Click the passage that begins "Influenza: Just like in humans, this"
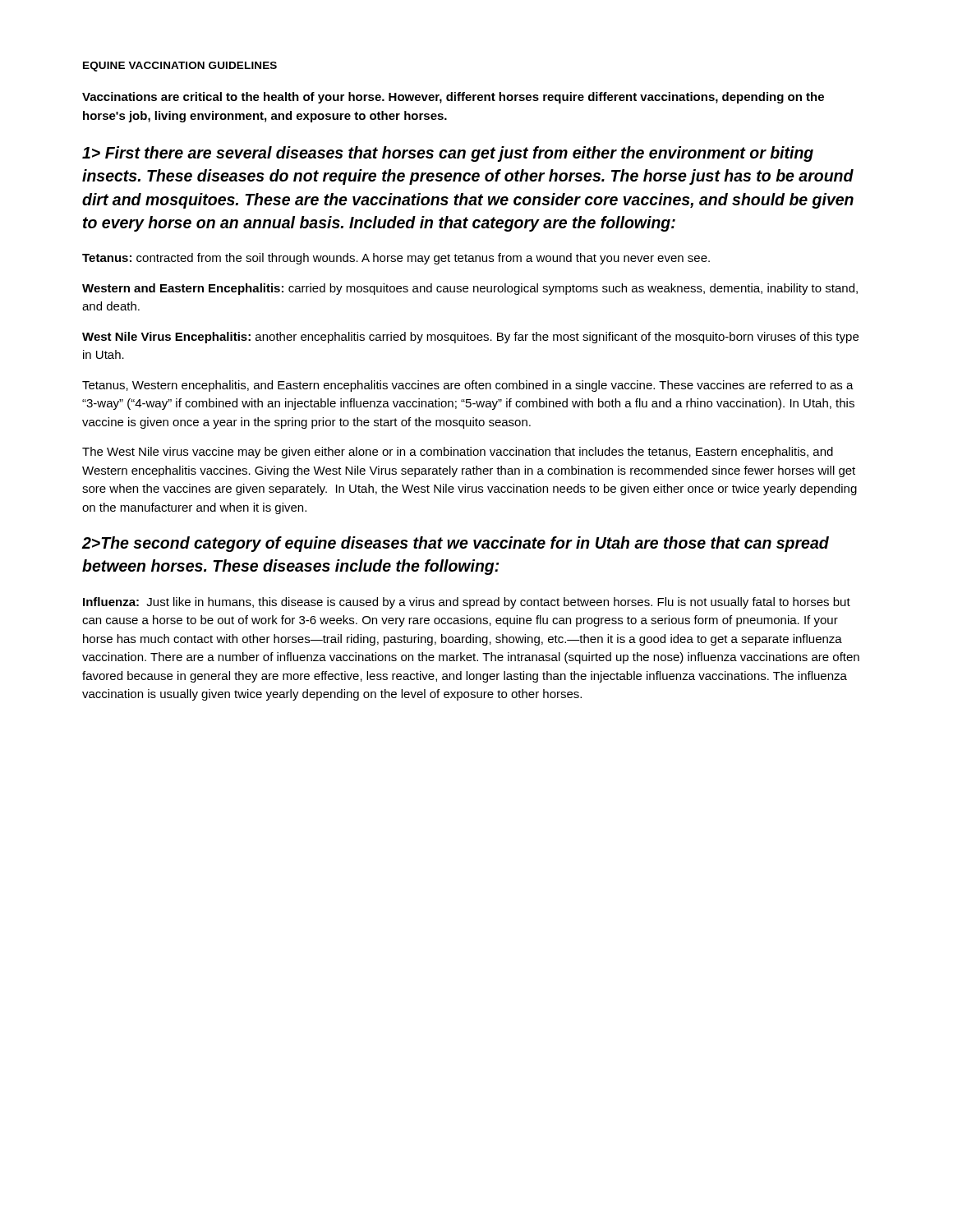This screenshot has height=1232, width=953. pos(471,647)
